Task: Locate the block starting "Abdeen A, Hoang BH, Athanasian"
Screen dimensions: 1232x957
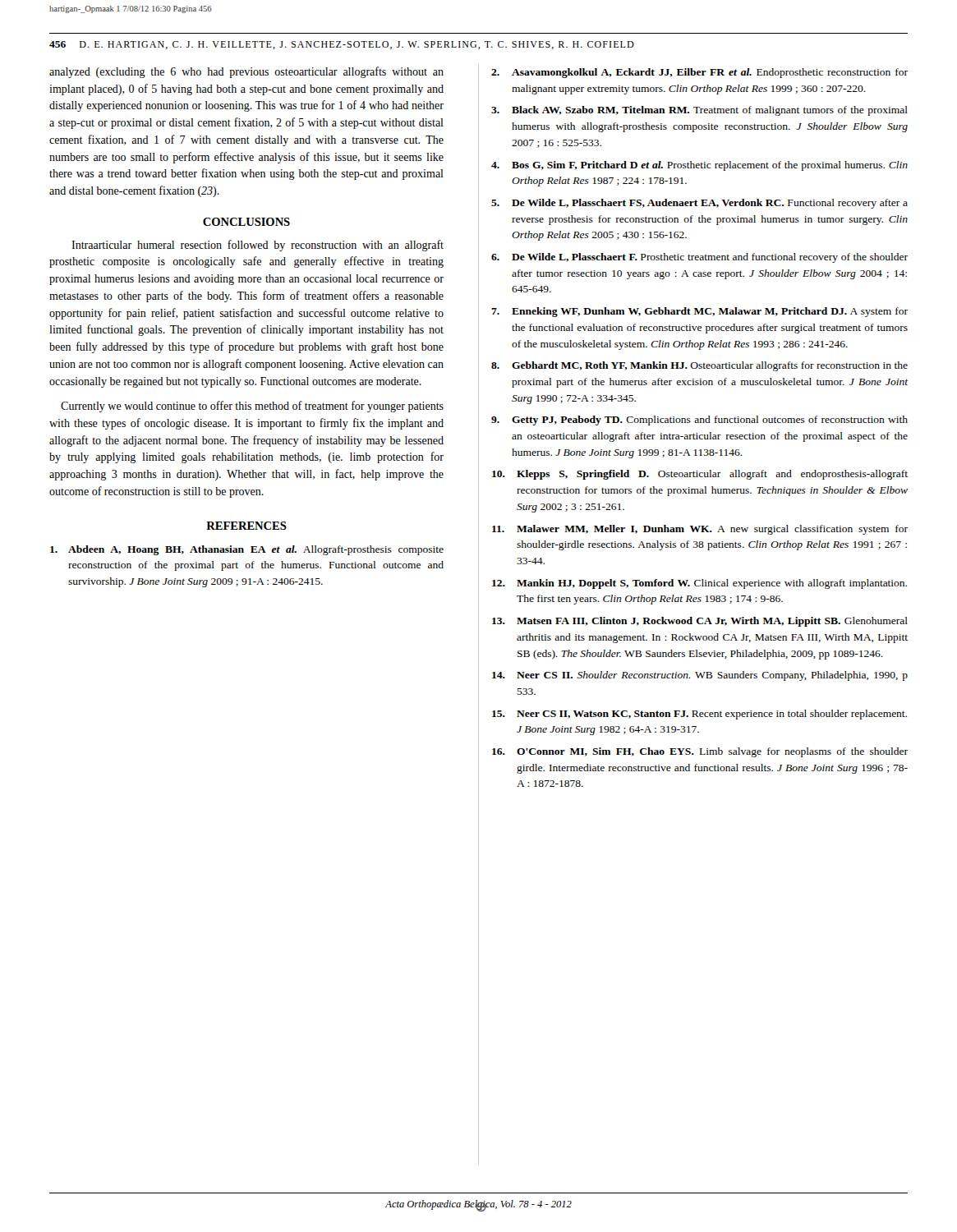Action: coord(246,565)
